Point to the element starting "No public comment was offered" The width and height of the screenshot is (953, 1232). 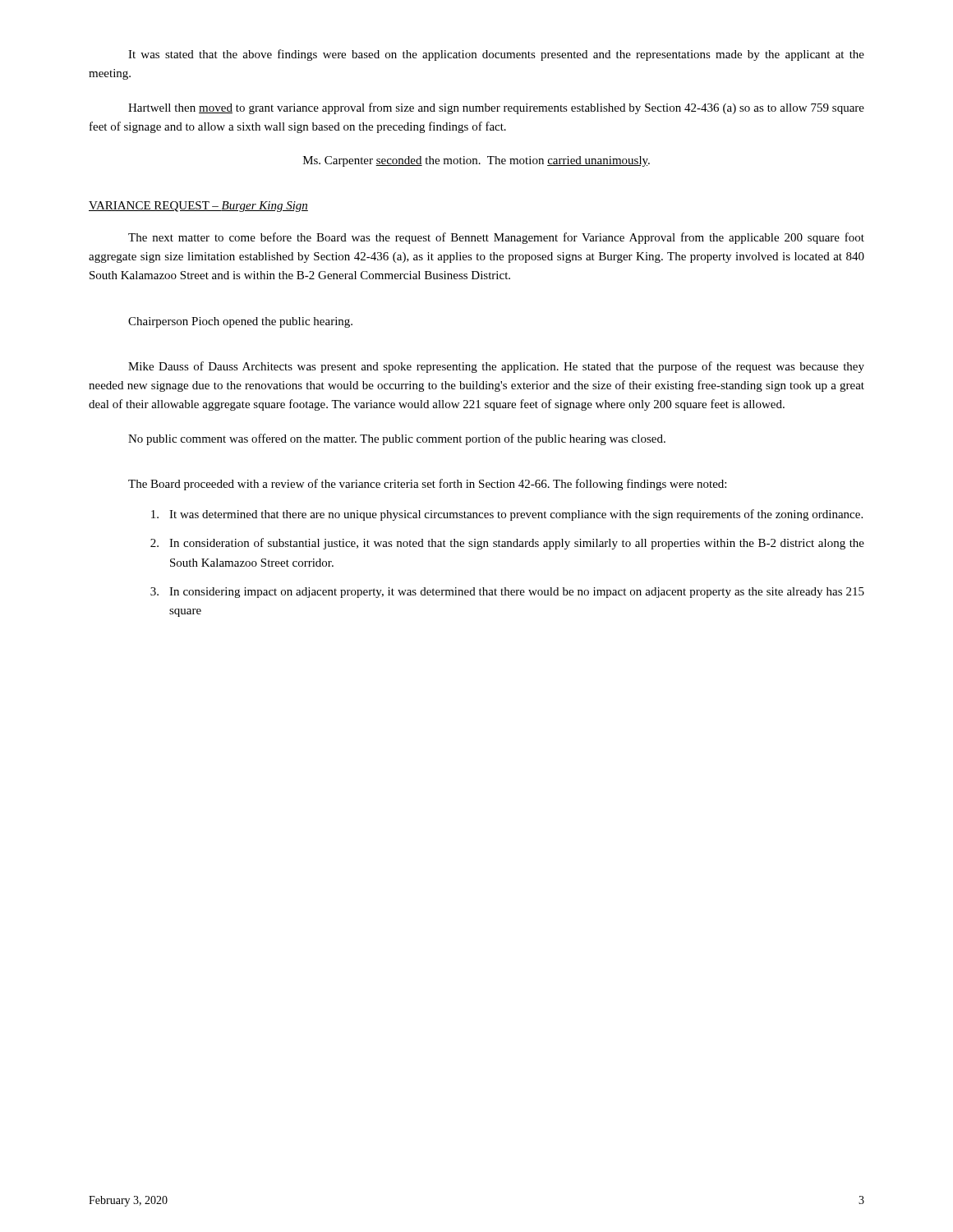point(397,438)
